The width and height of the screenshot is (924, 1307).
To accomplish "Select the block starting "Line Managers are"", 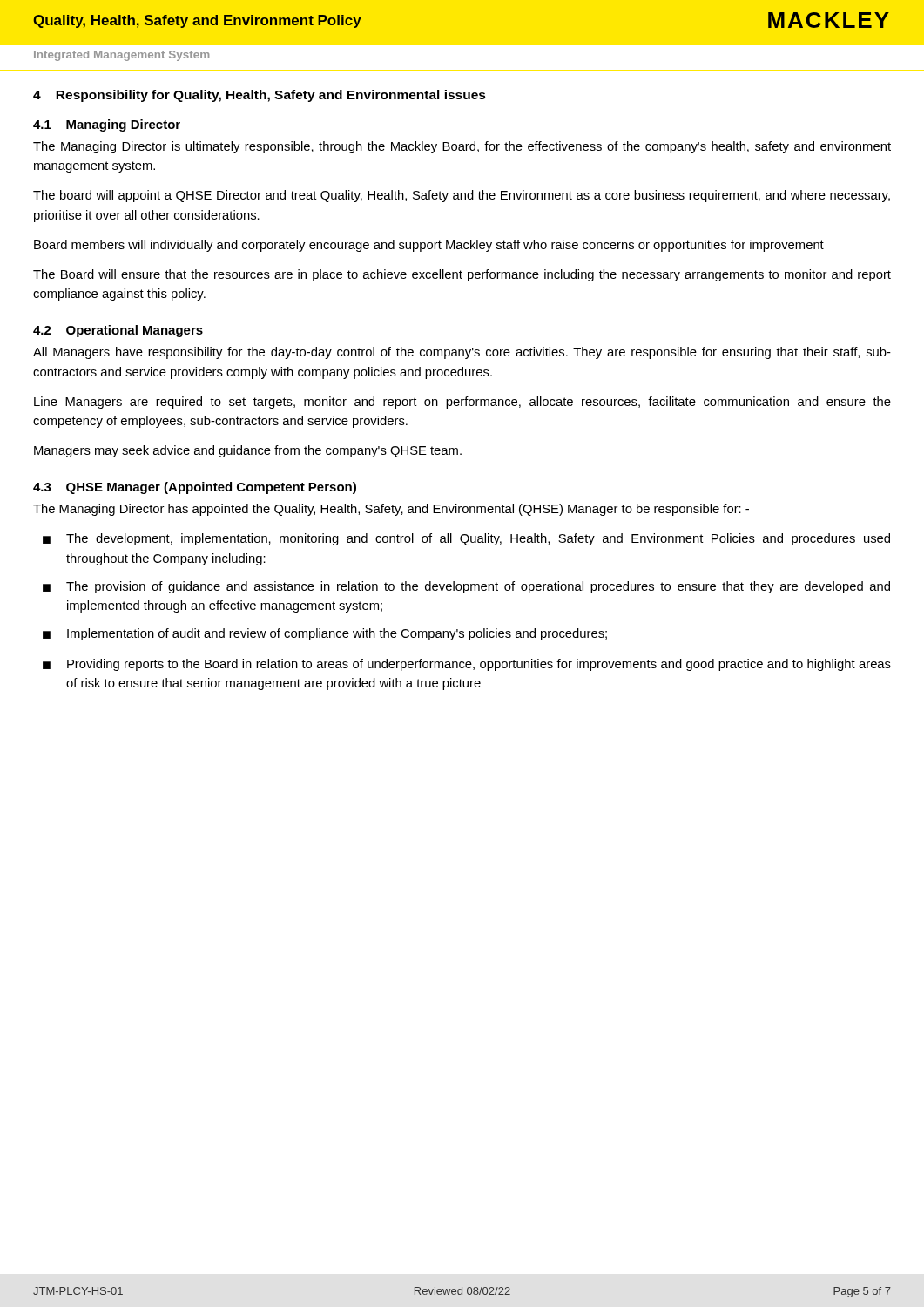I will [x=462, y=411].
